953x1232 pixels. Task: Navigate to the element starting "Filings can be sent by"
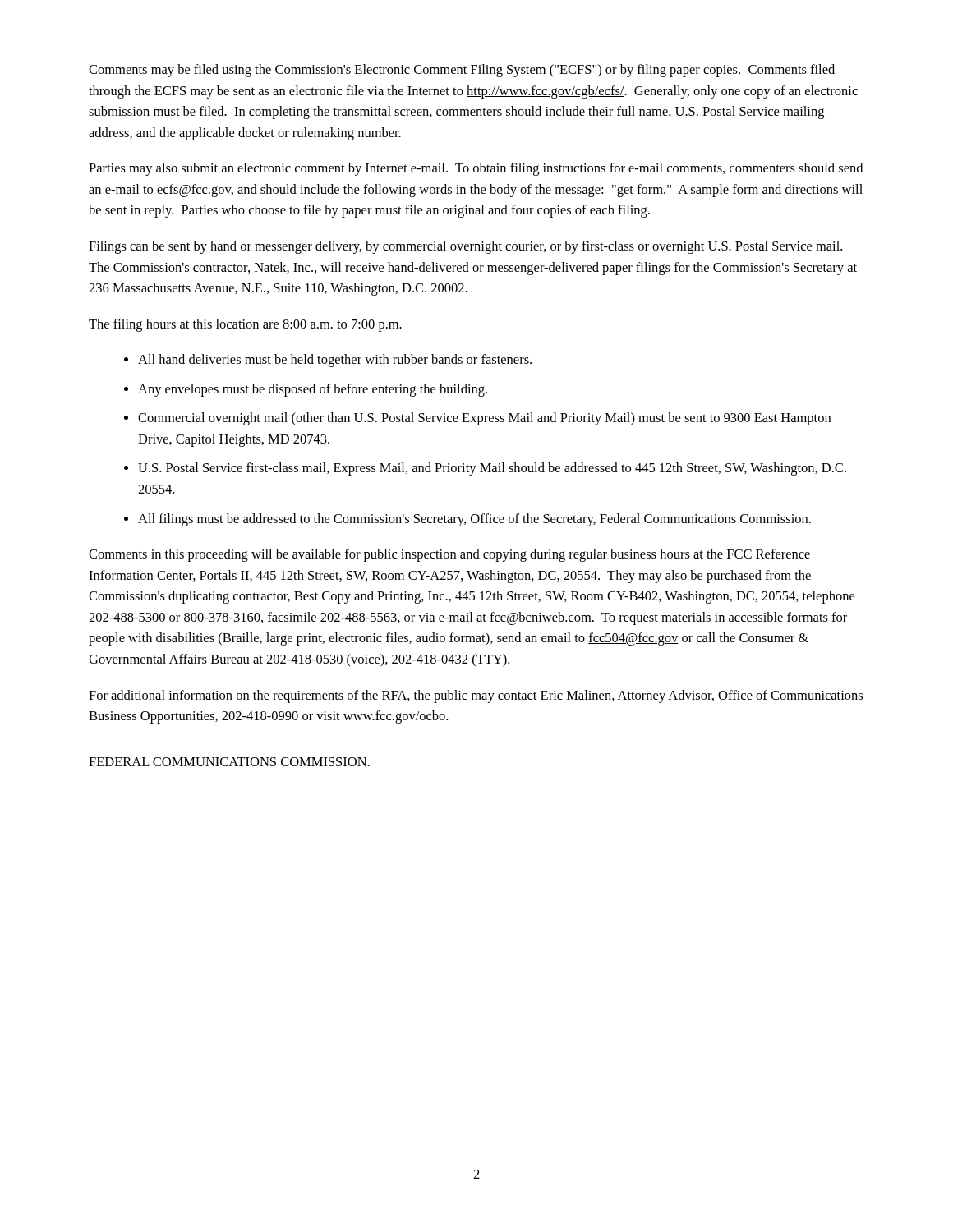[x=473, y=267]
